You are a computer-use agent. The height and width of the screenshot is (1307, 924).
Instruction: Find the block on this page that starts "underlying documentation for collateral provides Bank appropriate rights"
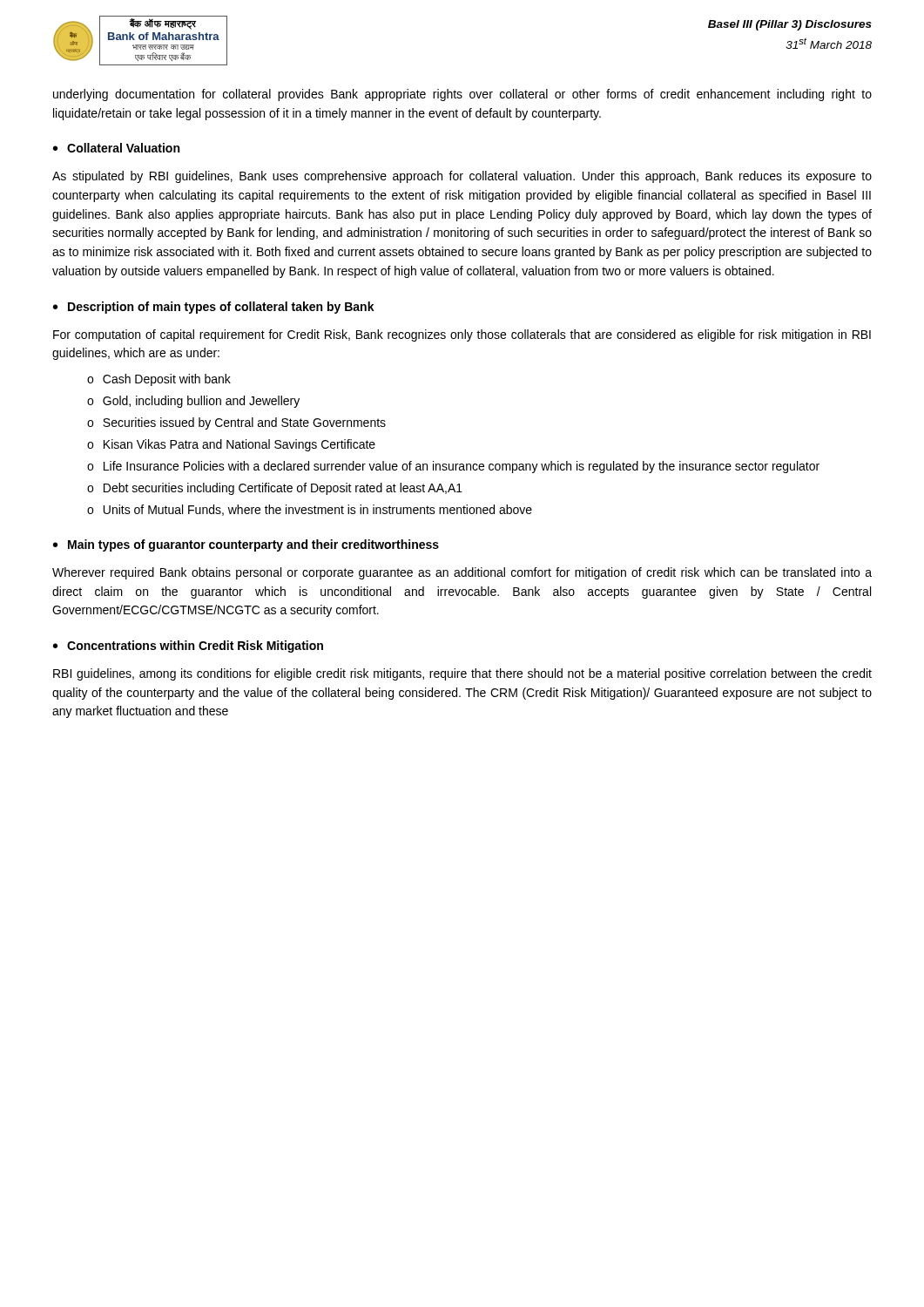coord(462,104)
